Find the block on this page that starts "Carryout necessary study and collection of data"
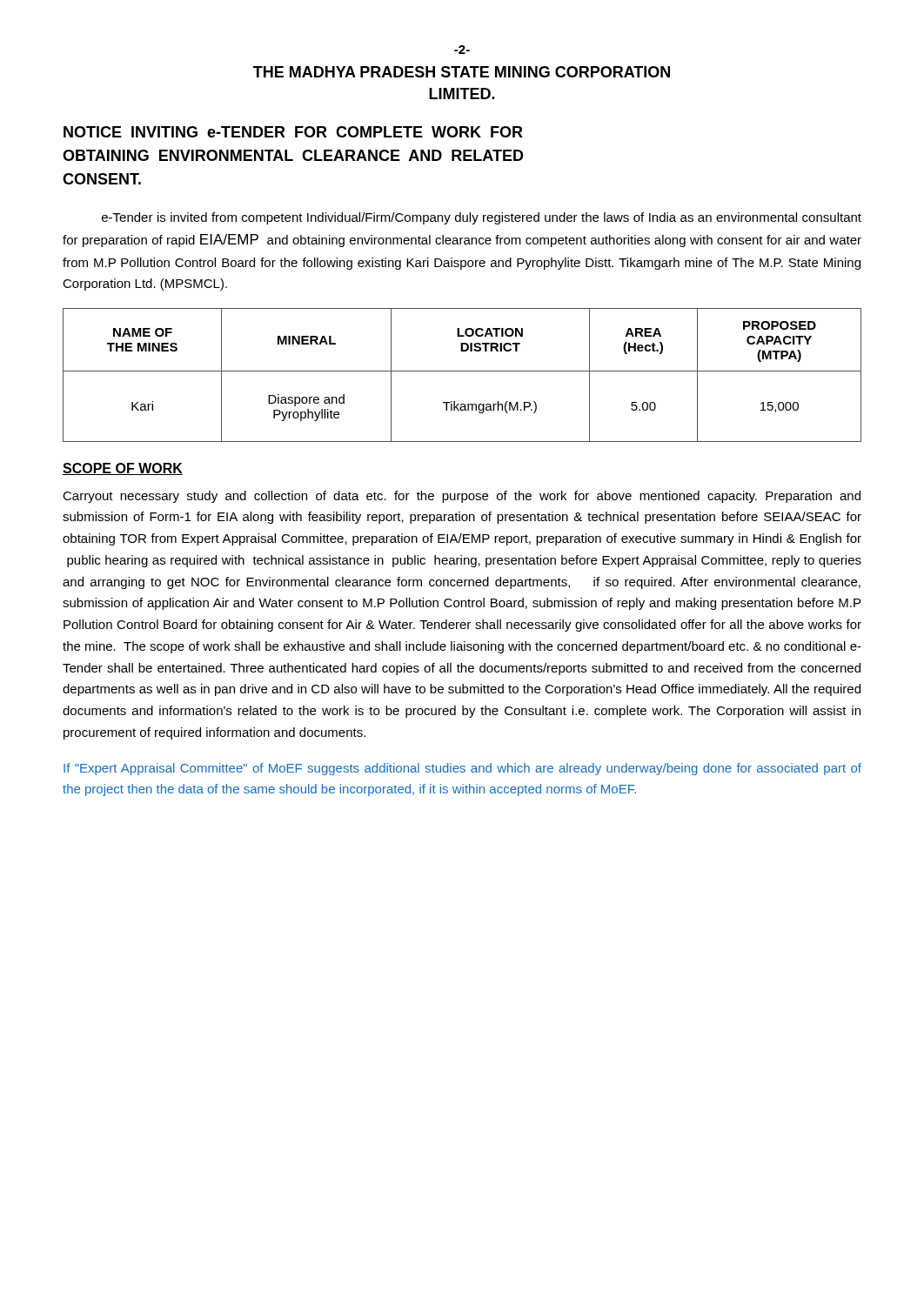The width and height of the screenshot is (924, 1305). (x=462, y=613)
